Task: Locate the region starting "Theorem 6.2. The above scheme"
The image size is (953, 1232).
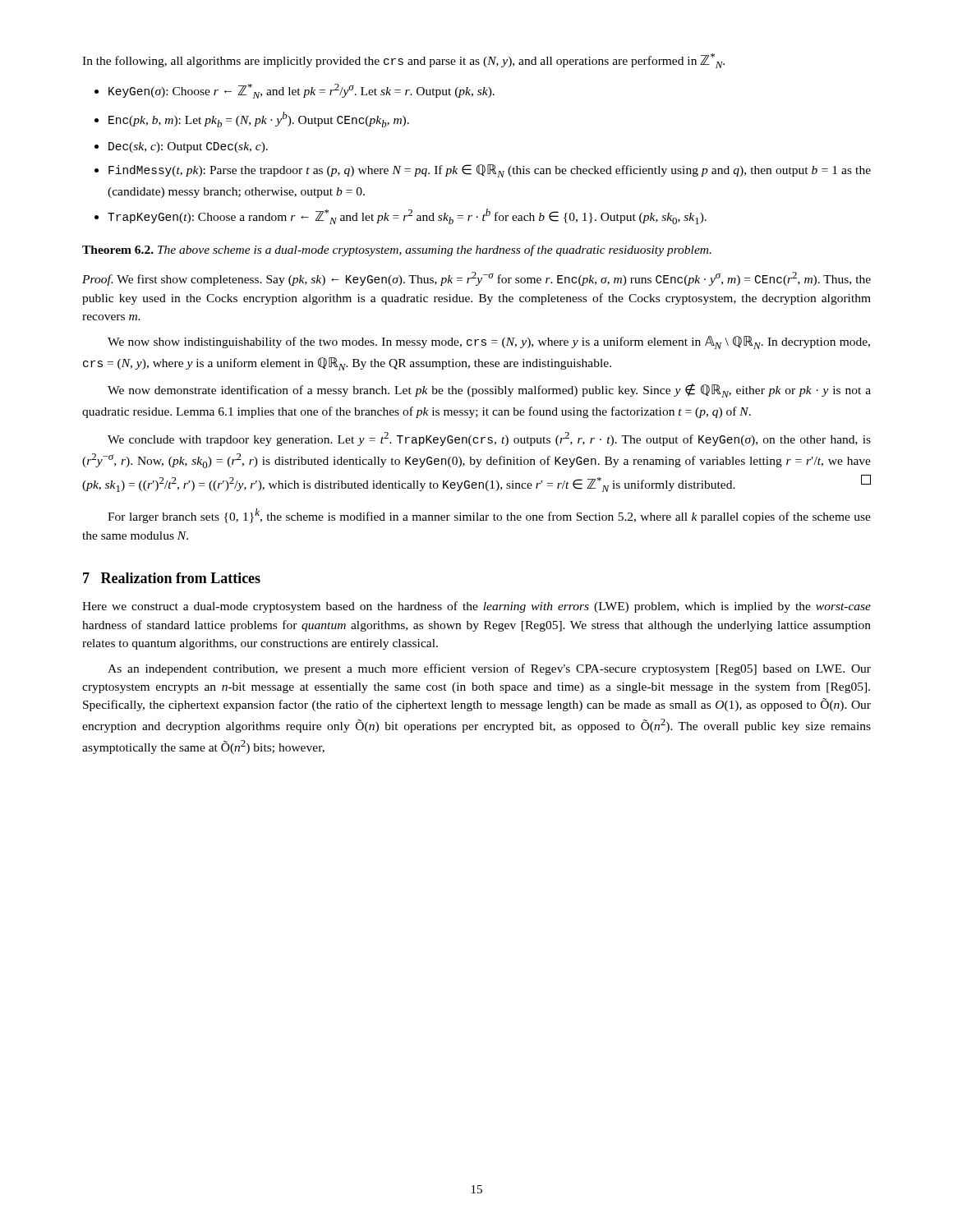Action: pos(476,250)
